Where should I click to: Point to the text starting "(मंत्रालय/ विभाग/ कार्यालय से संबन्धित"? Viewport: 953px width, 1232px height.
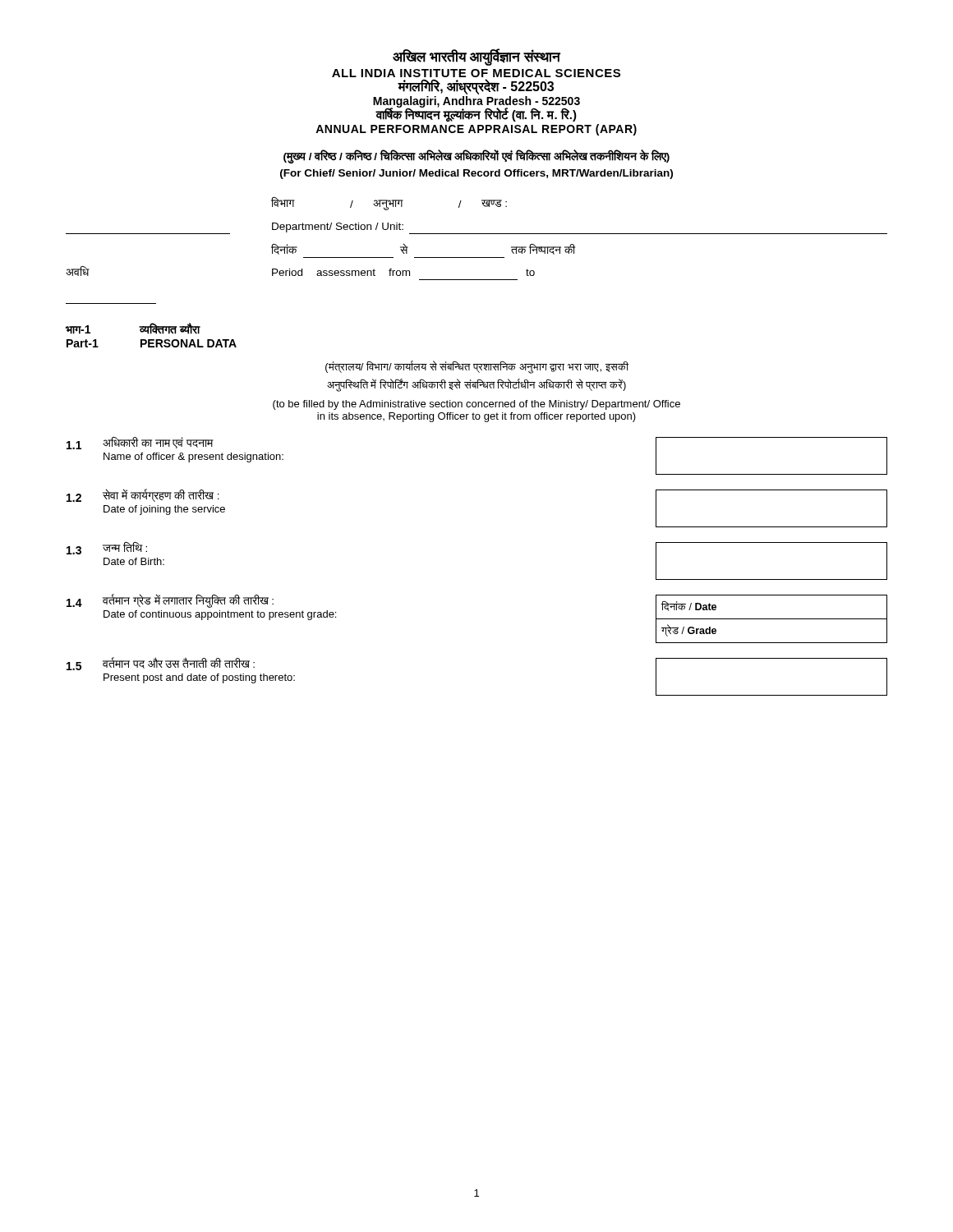pyautogui.click(x=476, y=376)
